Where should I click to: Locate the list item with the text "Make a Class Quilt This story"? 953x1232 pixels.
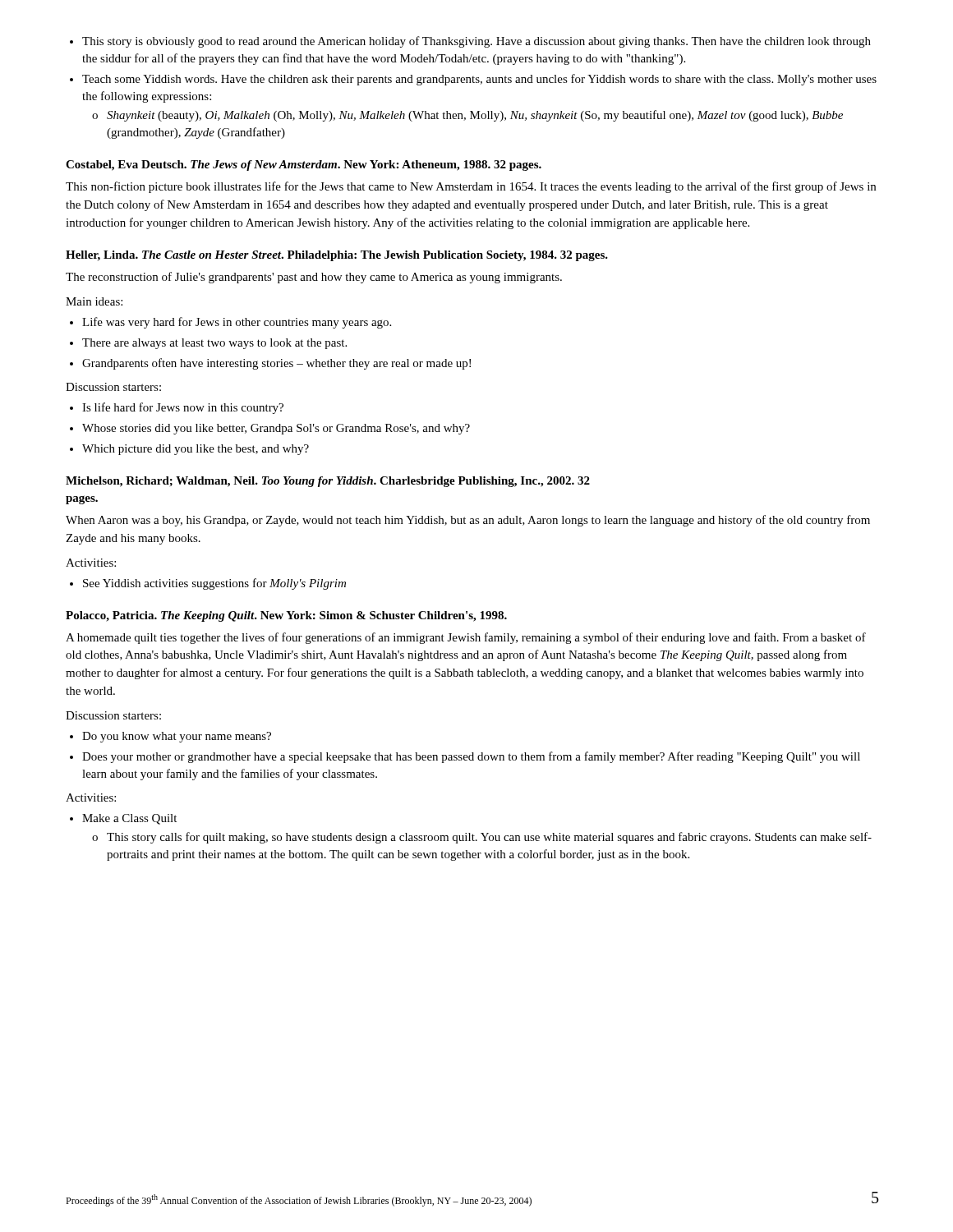(x=481, y=837)
